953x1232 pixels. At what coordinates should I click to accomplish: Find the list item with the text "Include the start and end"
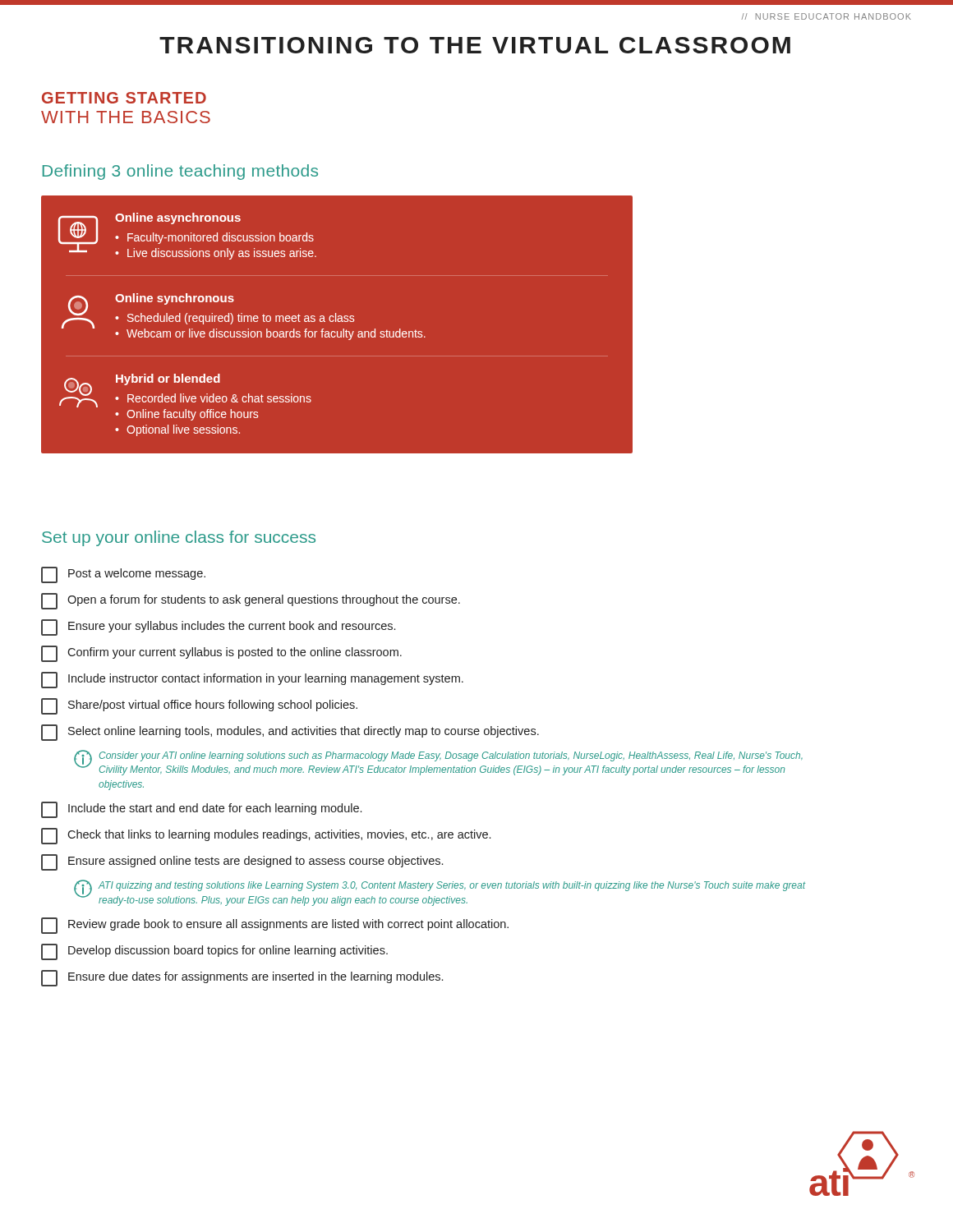click(202, 809)
